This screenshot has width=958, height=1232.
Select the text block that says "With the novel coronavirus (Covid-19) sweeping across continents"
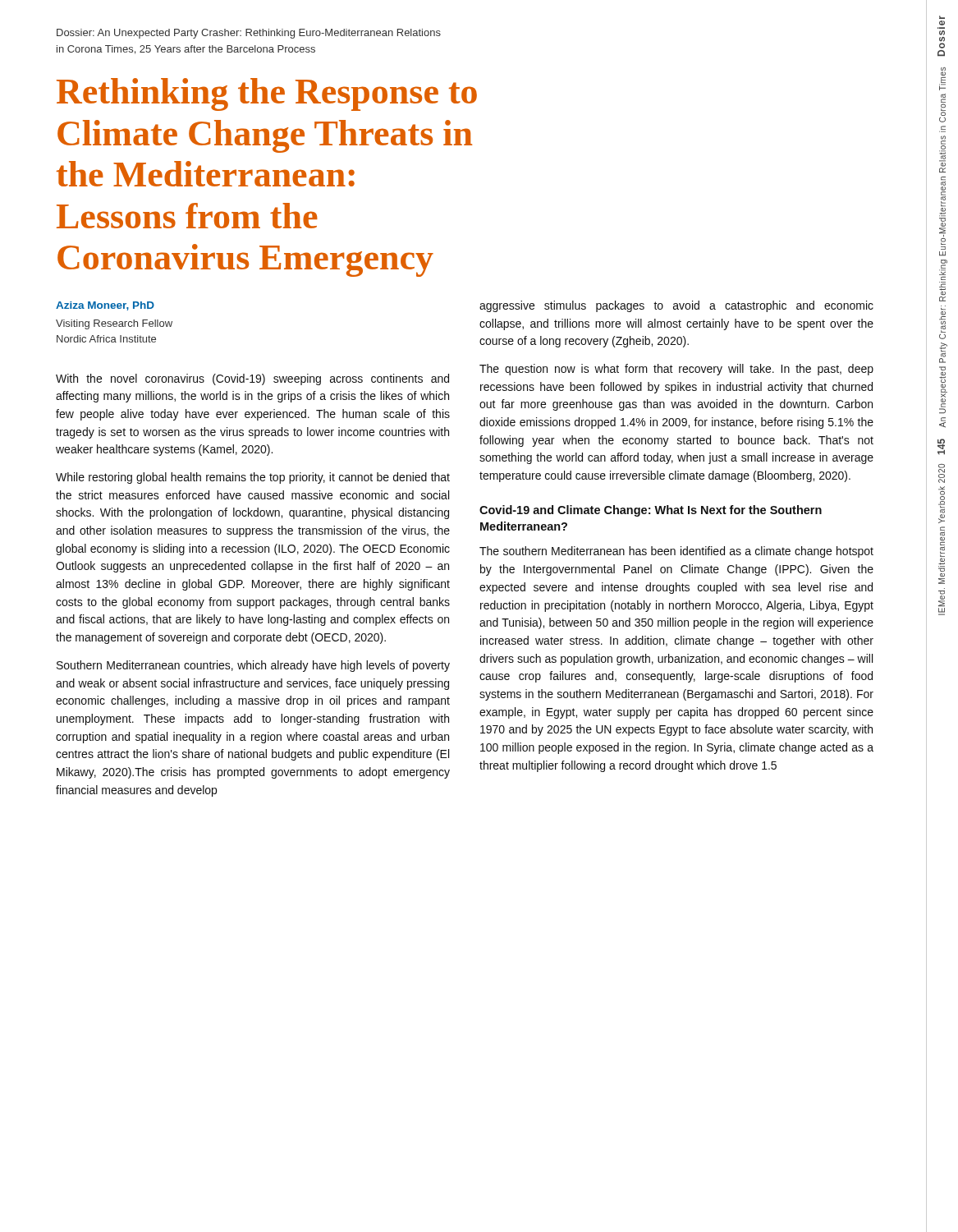[x=253, y=585]
